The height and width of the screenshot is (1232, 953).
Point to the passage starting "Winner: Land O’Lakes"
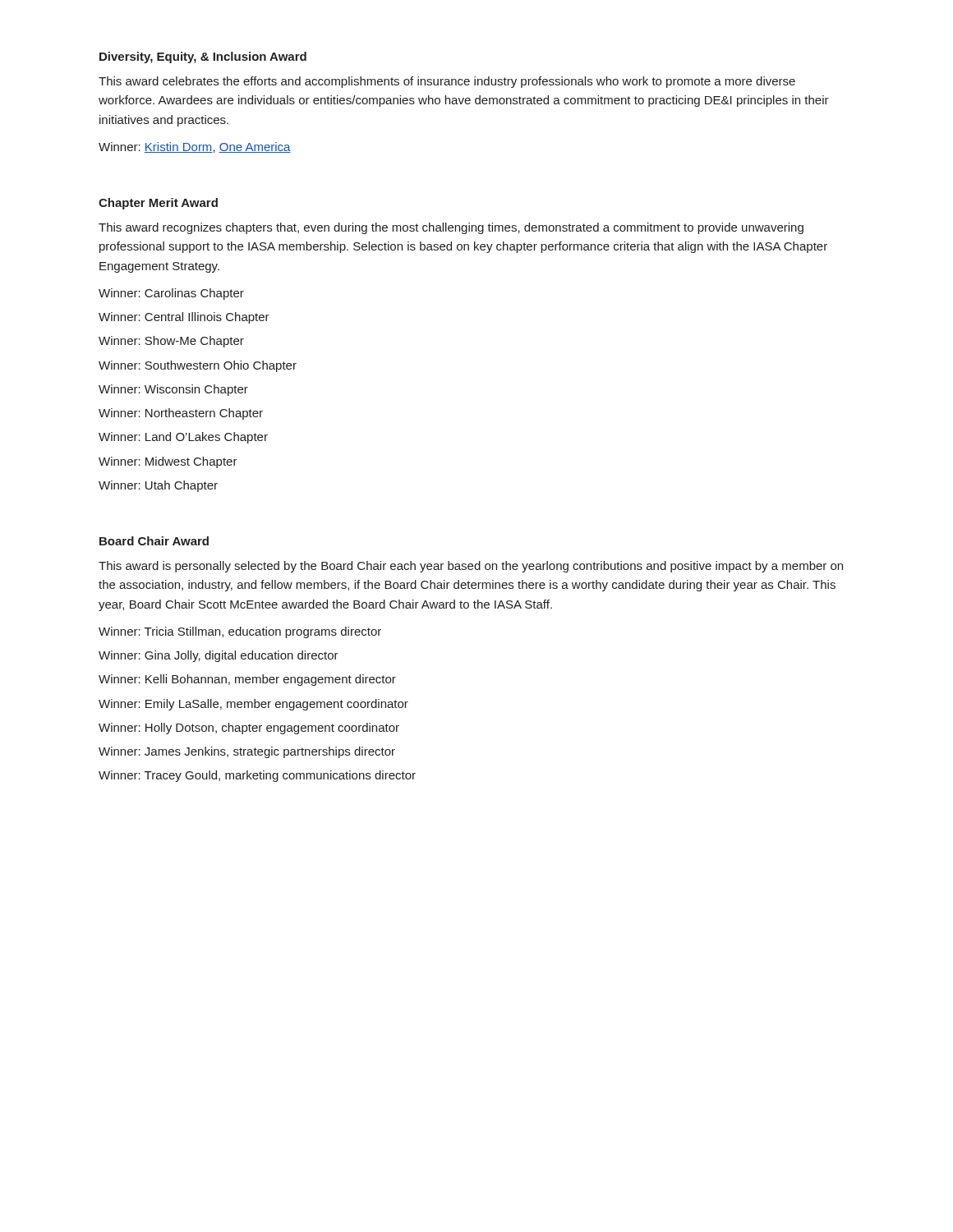click(183, 437)
